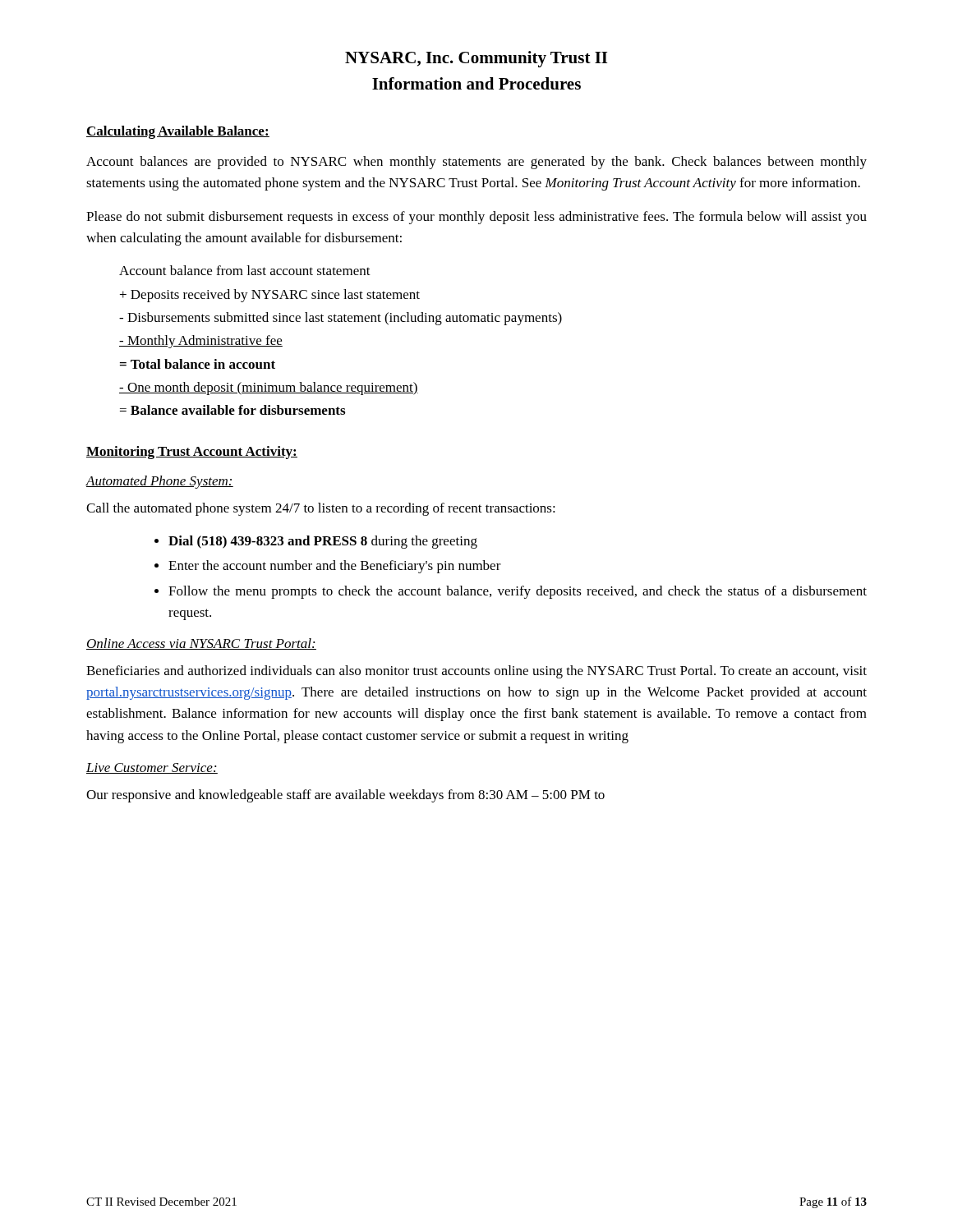Image resolution: width=953 pixels, height=1232 pixels.
Task: Click on the passage starting "Enter the account number and the Beneficiary's pin"
Action: (335, 566)
